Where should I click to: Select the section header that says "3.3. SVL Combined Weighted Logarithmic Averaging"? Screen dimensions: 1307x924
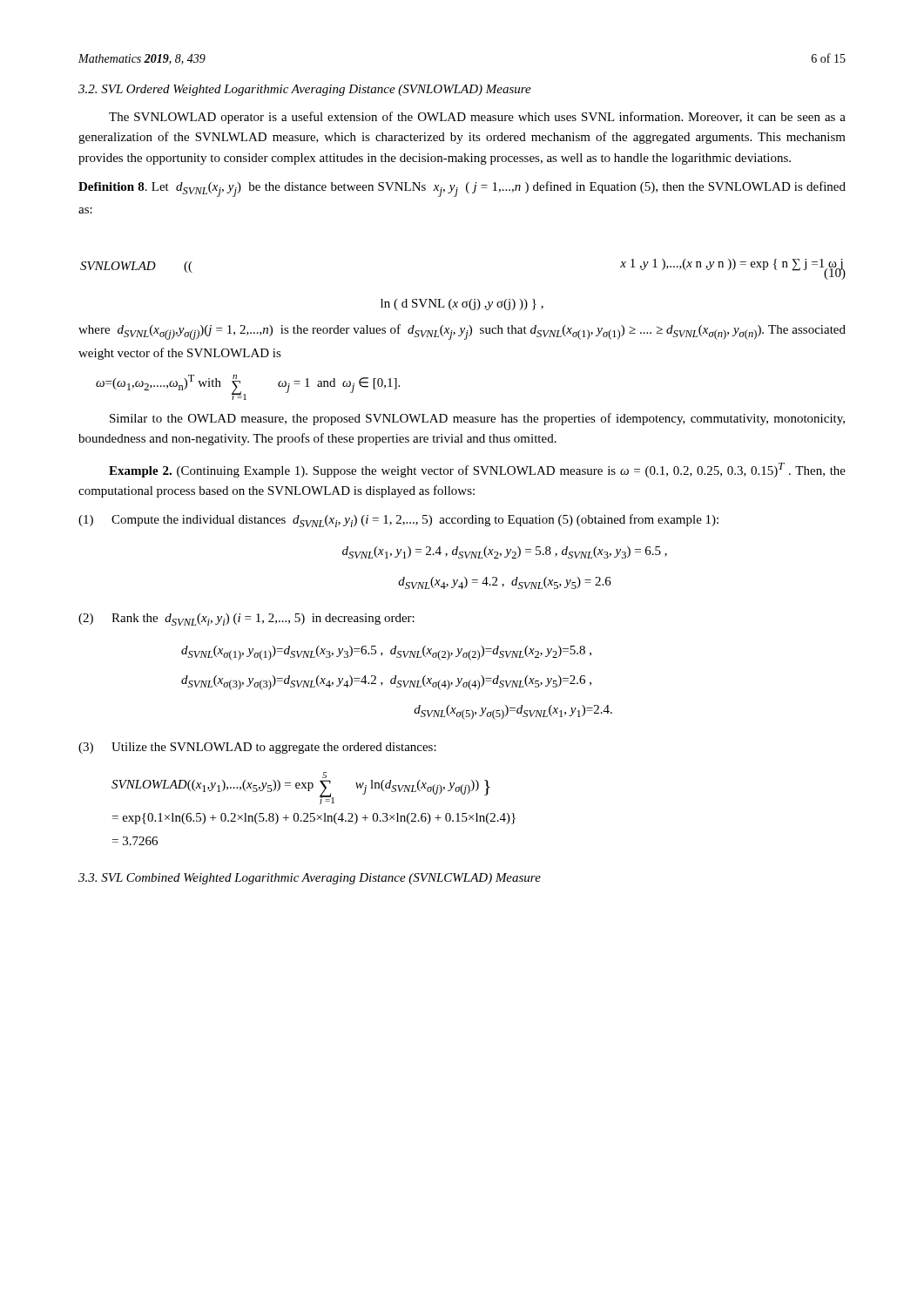click(309, 878)
